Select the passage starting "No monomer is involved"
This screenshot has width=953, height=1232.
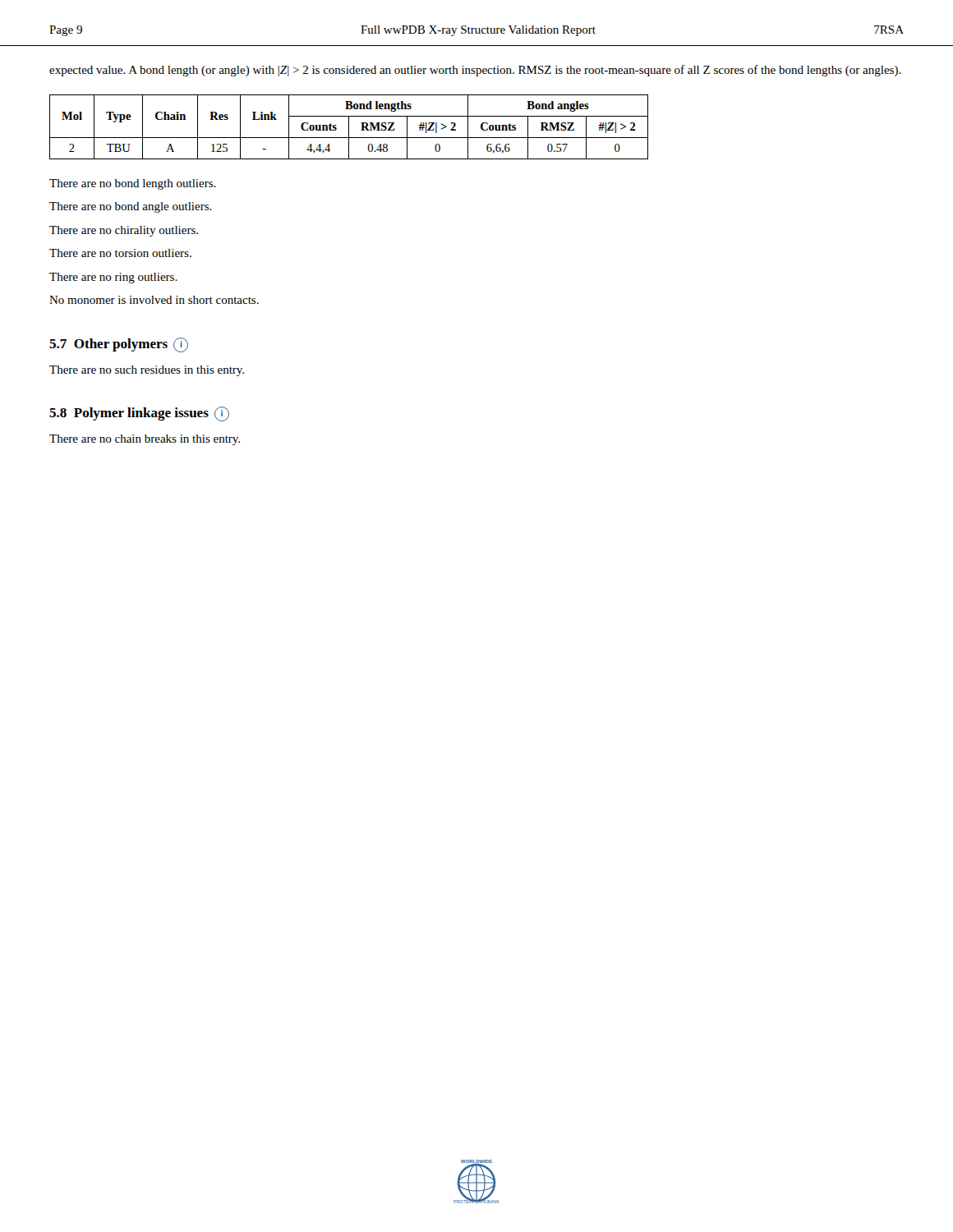coord(154,300)
